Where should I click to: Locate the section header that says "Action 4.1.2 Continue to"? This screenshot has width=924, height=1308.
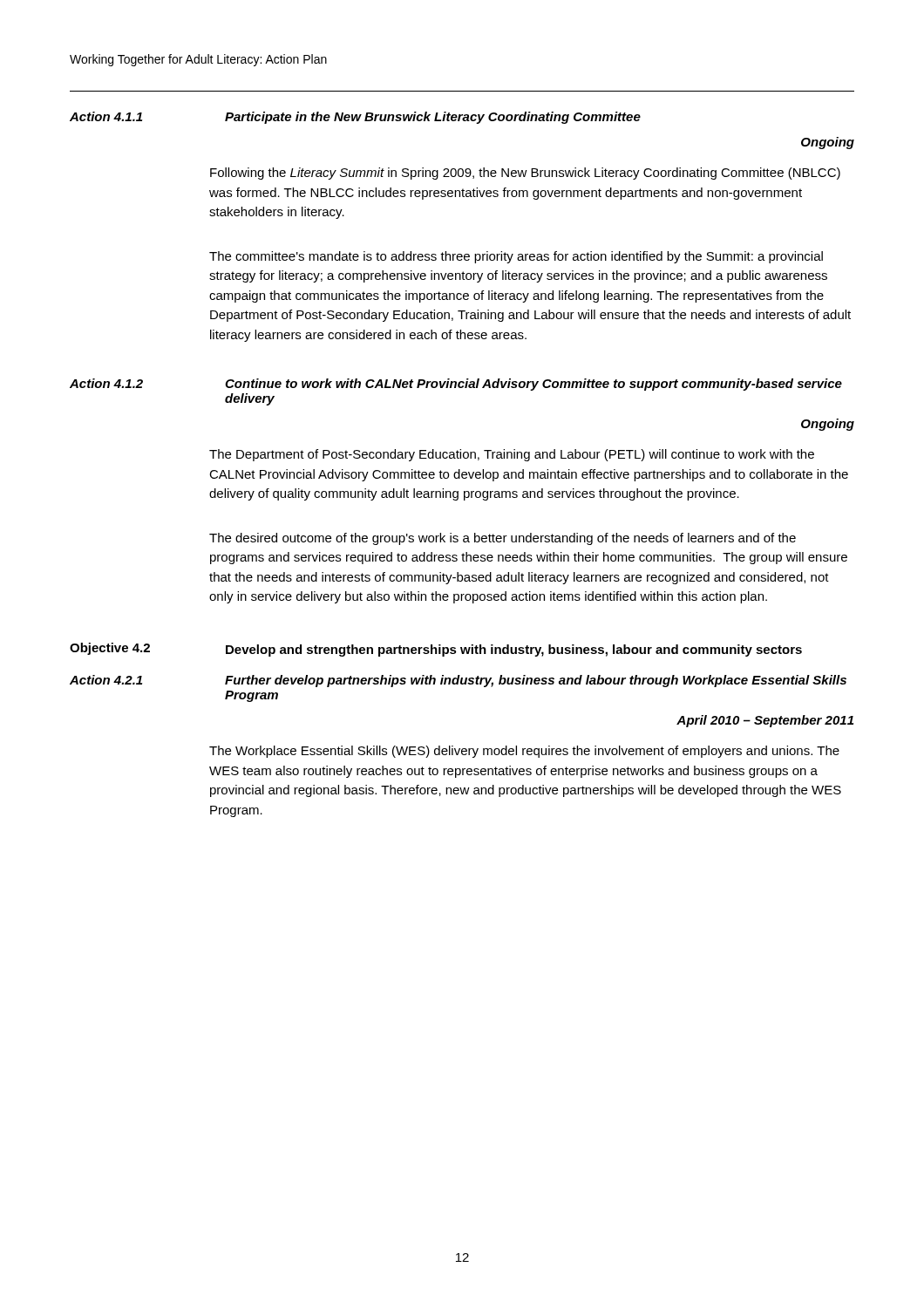[462, 392]
